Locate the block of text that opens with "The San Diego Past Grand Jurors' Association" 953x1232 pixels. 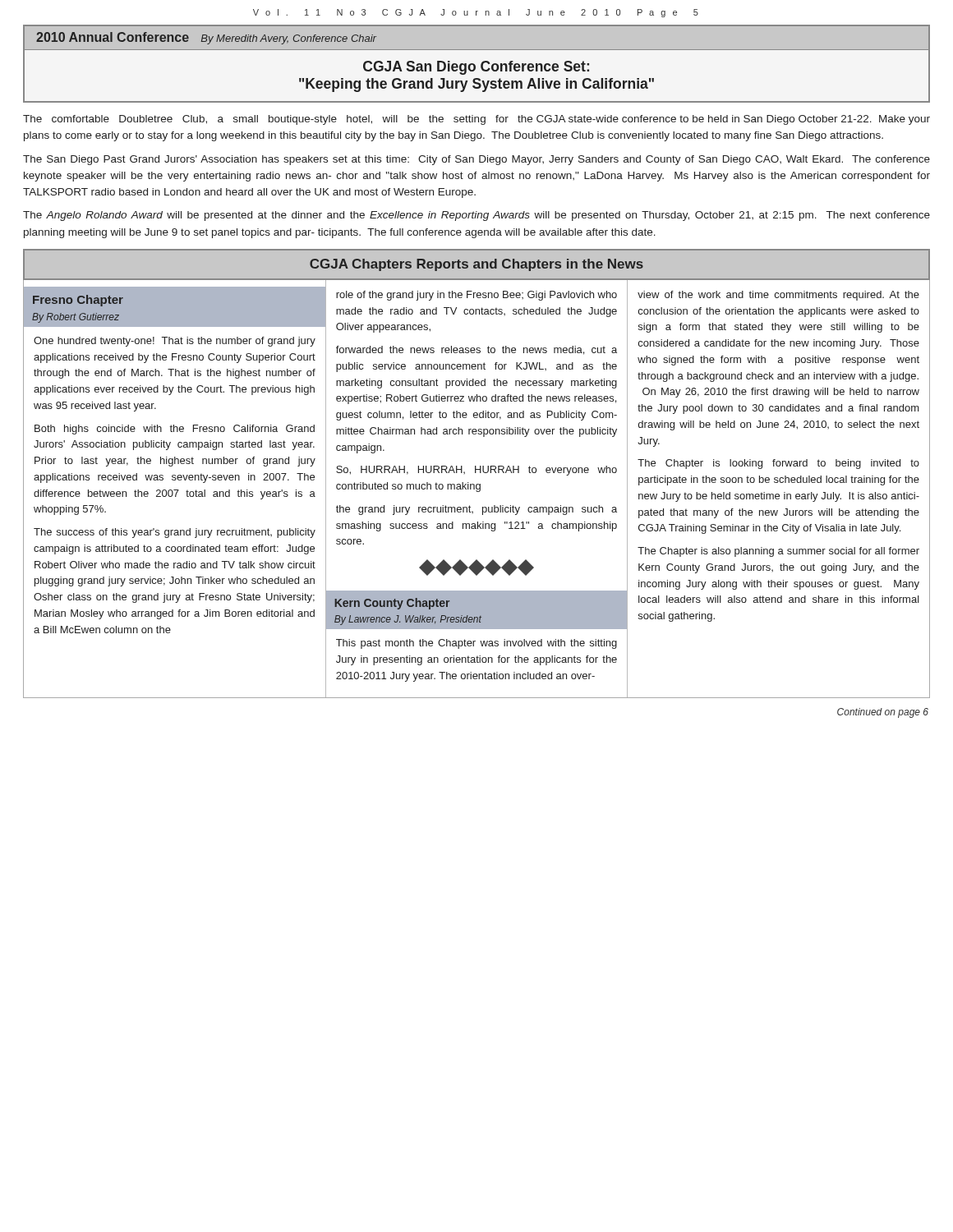(x=476, y=175)
